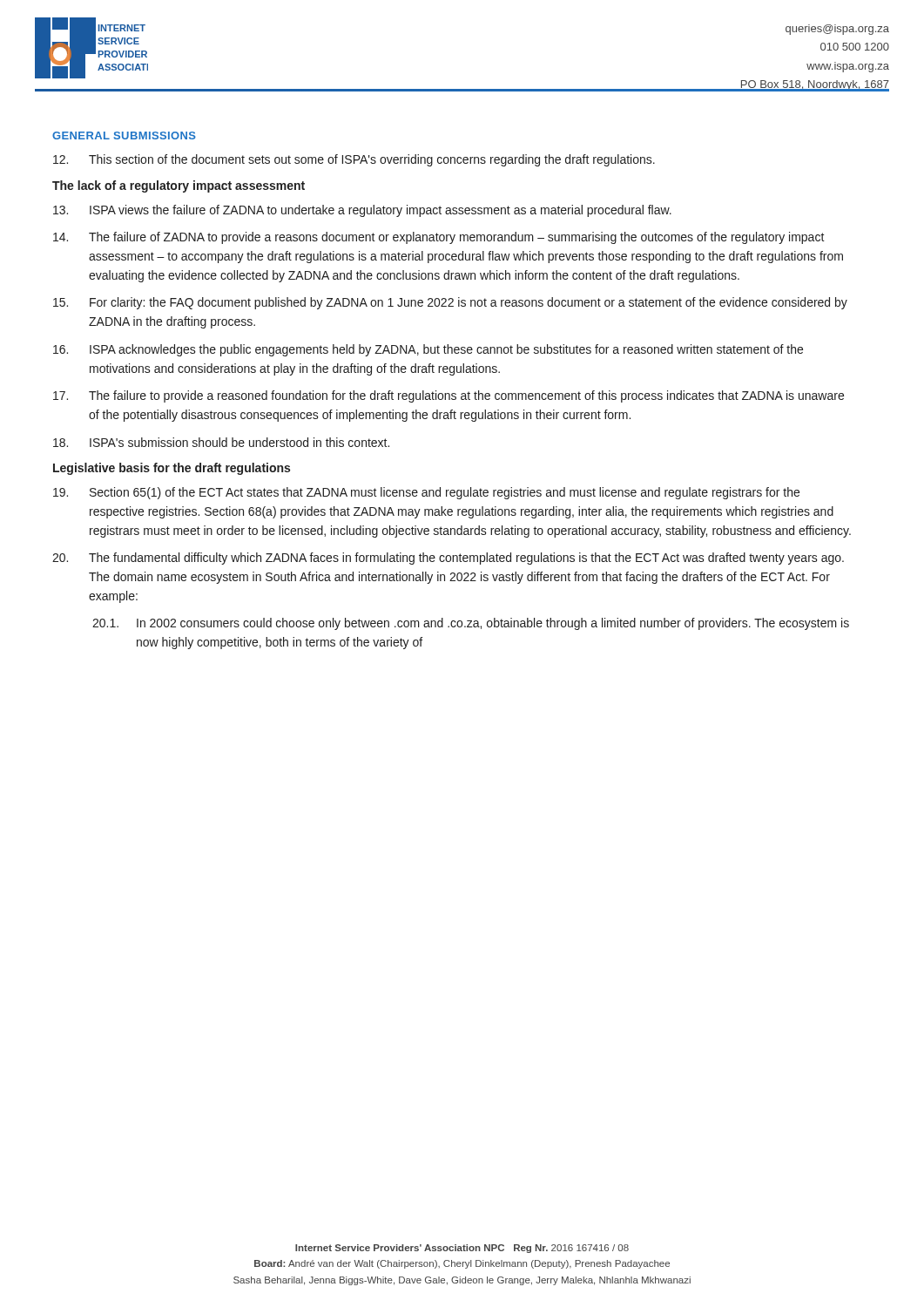Navigate to the block starting "12. This section"

click(354, 160)
